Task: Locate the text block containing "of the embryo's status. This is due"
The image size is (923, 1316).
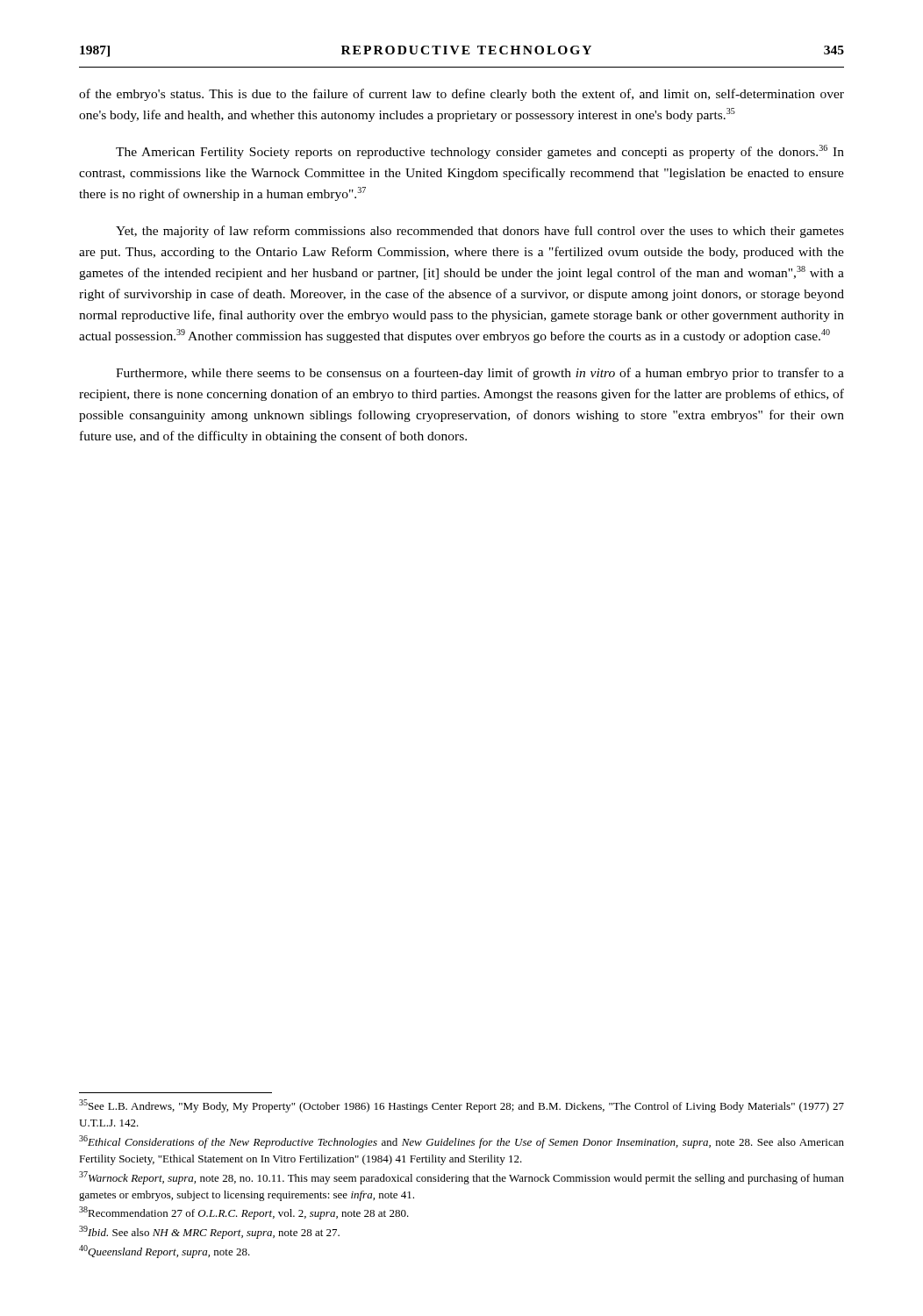Action: click(462, 104)
